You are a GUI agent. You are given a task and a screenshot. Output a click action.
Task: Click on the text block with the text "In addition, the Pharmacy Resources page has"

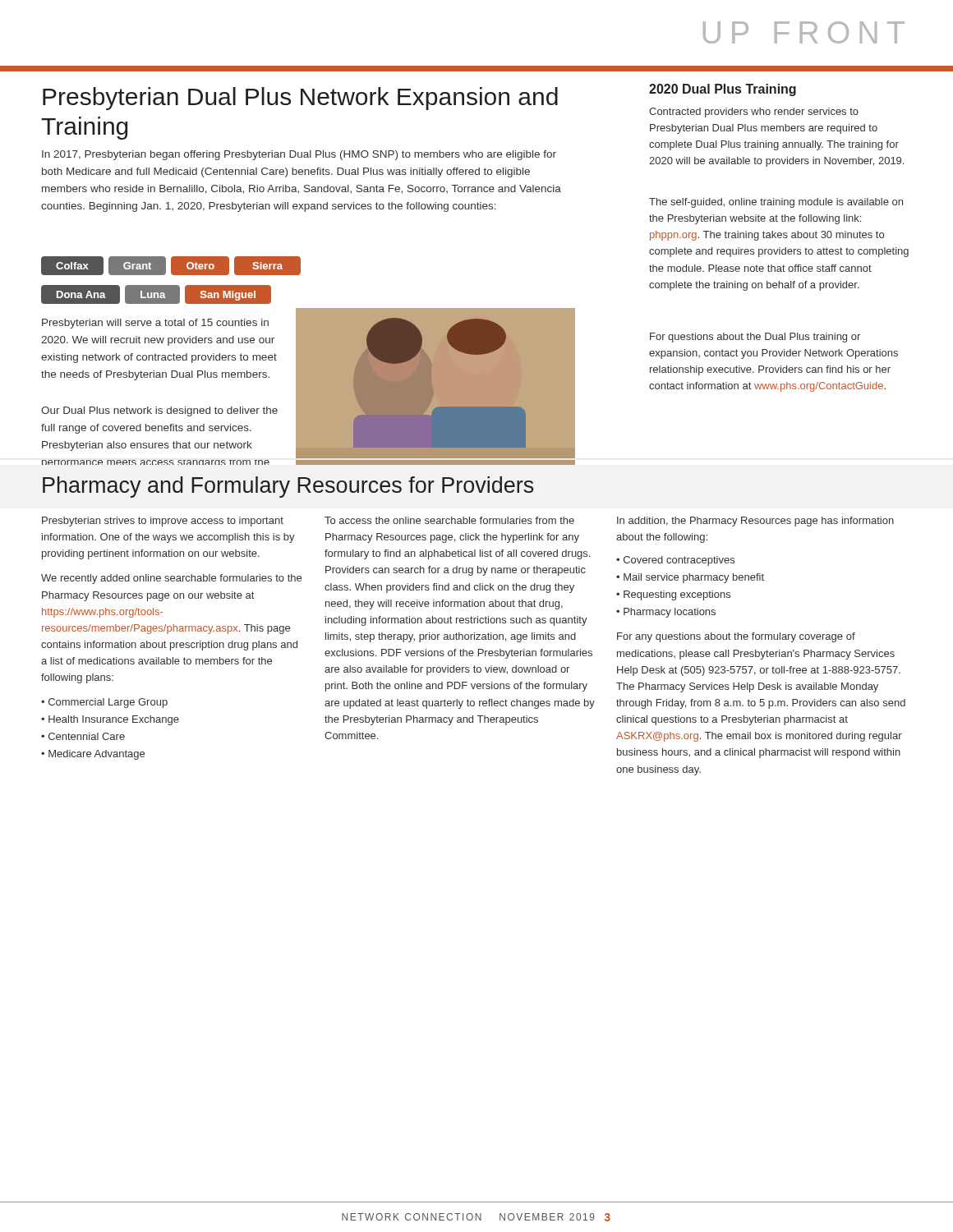755,529
